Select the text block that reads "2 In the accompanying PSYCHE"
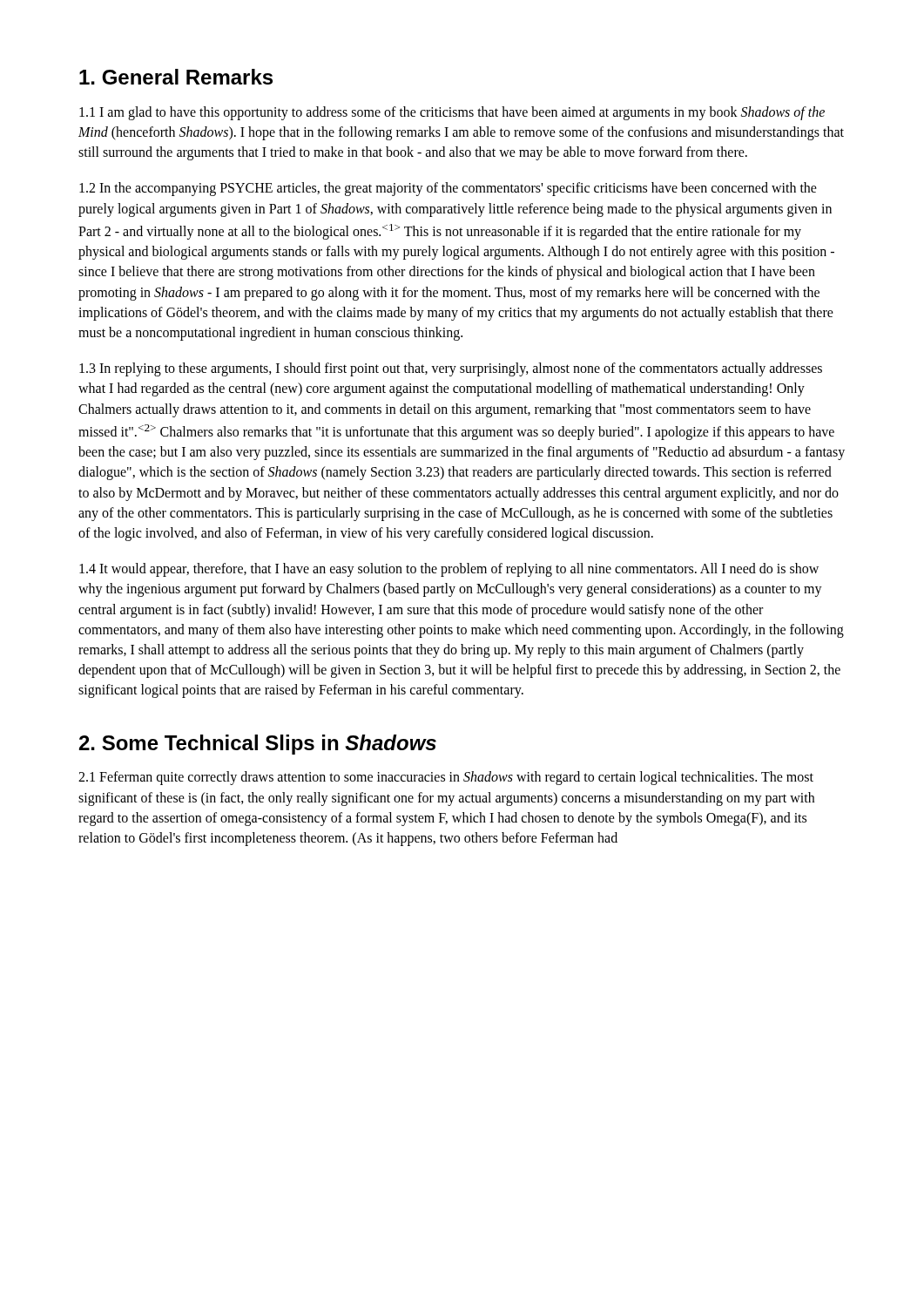 [457, 260]
